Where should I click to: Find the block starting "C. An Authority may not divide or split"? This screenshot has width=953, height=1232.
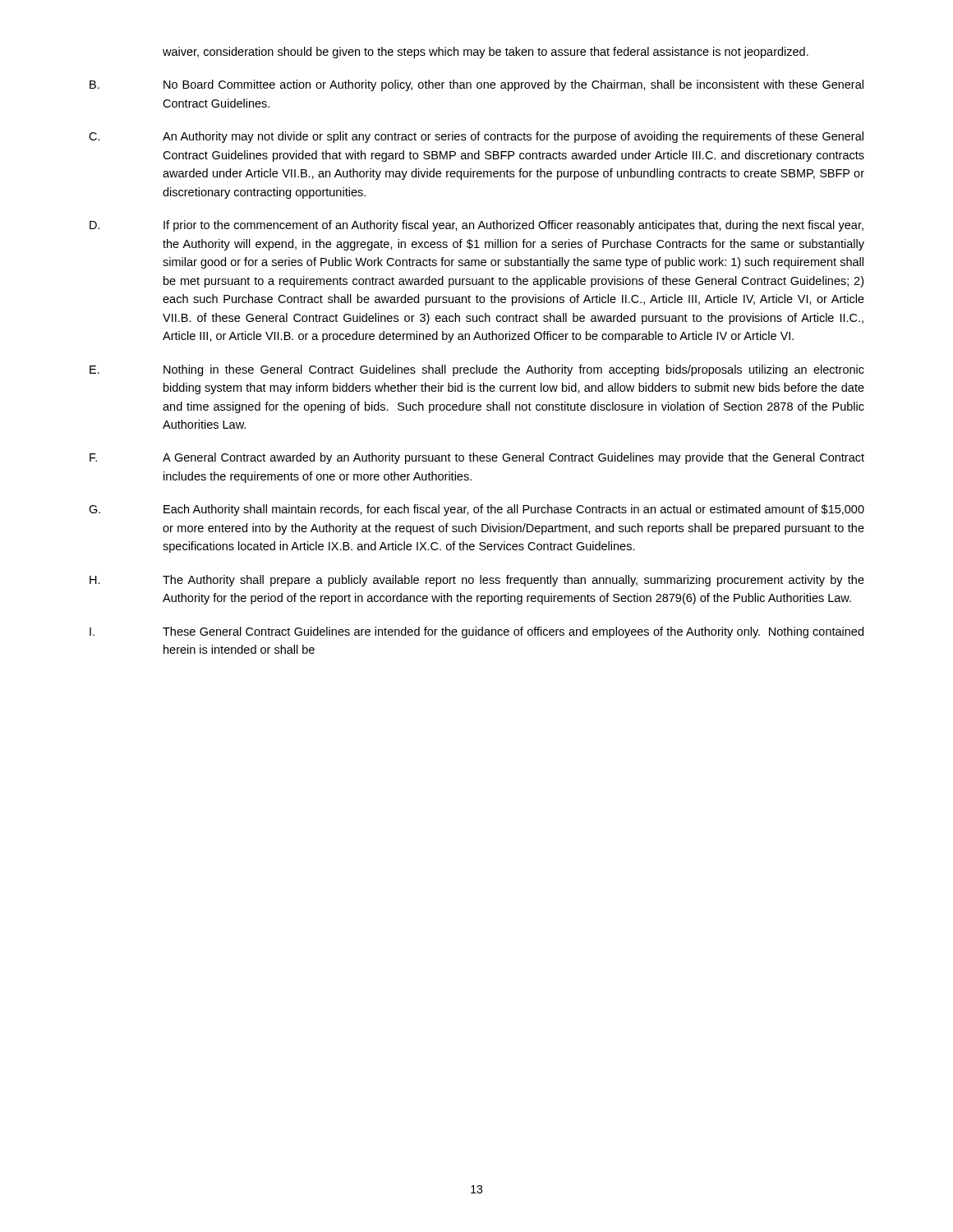pos(476,165)
